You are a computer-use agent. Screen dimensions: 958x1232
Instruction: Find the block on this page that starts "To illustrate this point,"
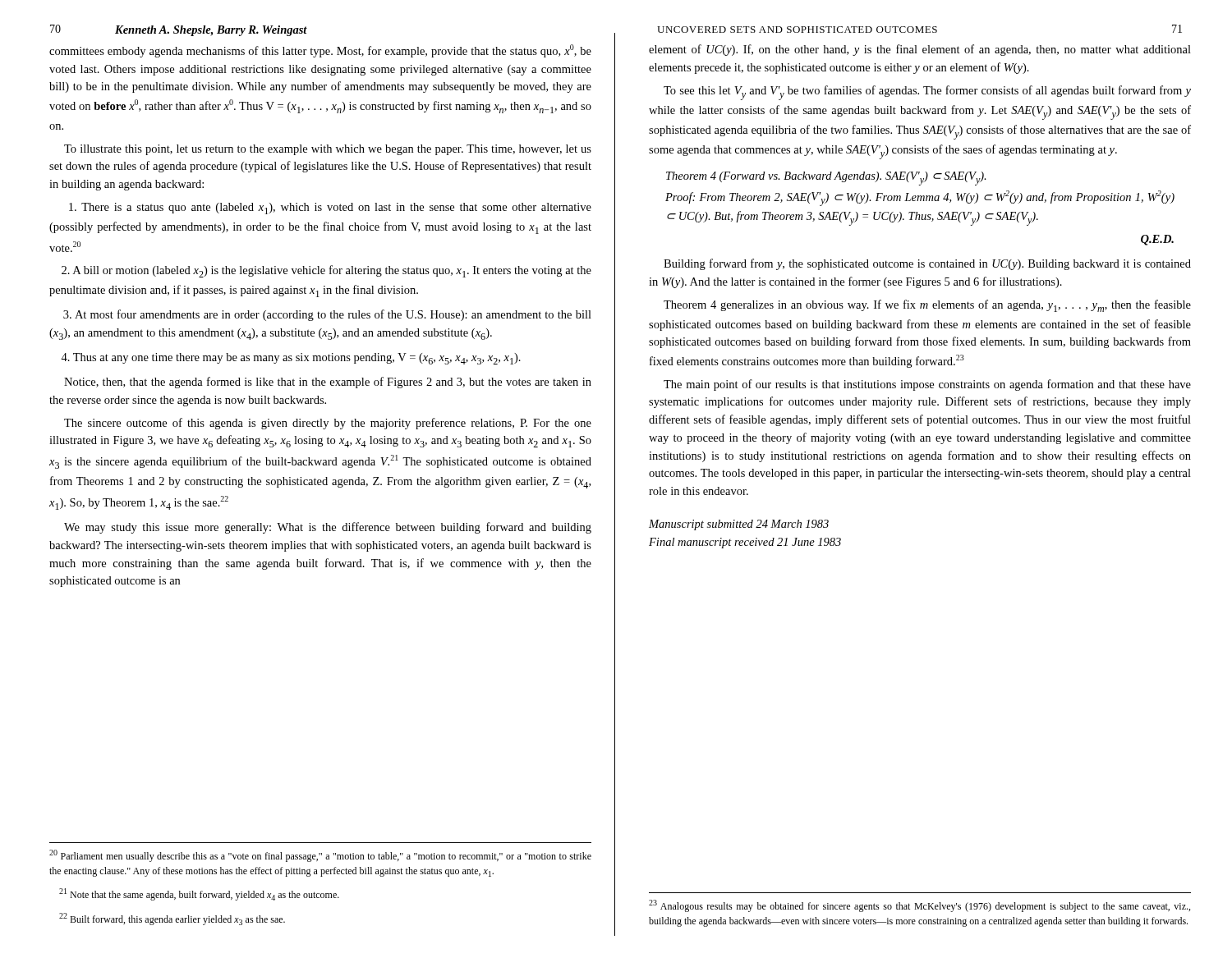click(320, 167)
